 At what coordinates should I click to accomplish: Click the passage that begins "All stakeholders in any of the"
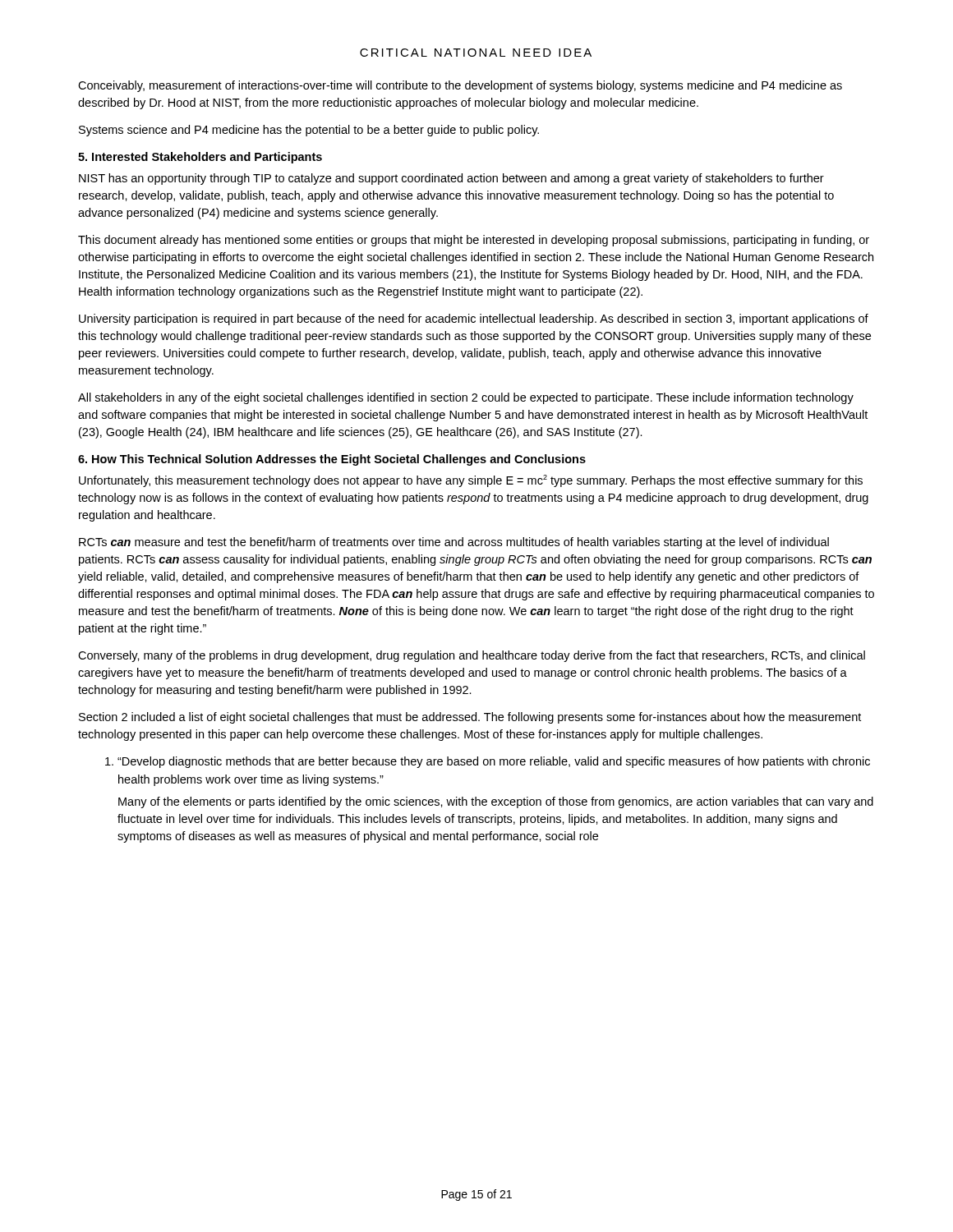pos(476,415)
